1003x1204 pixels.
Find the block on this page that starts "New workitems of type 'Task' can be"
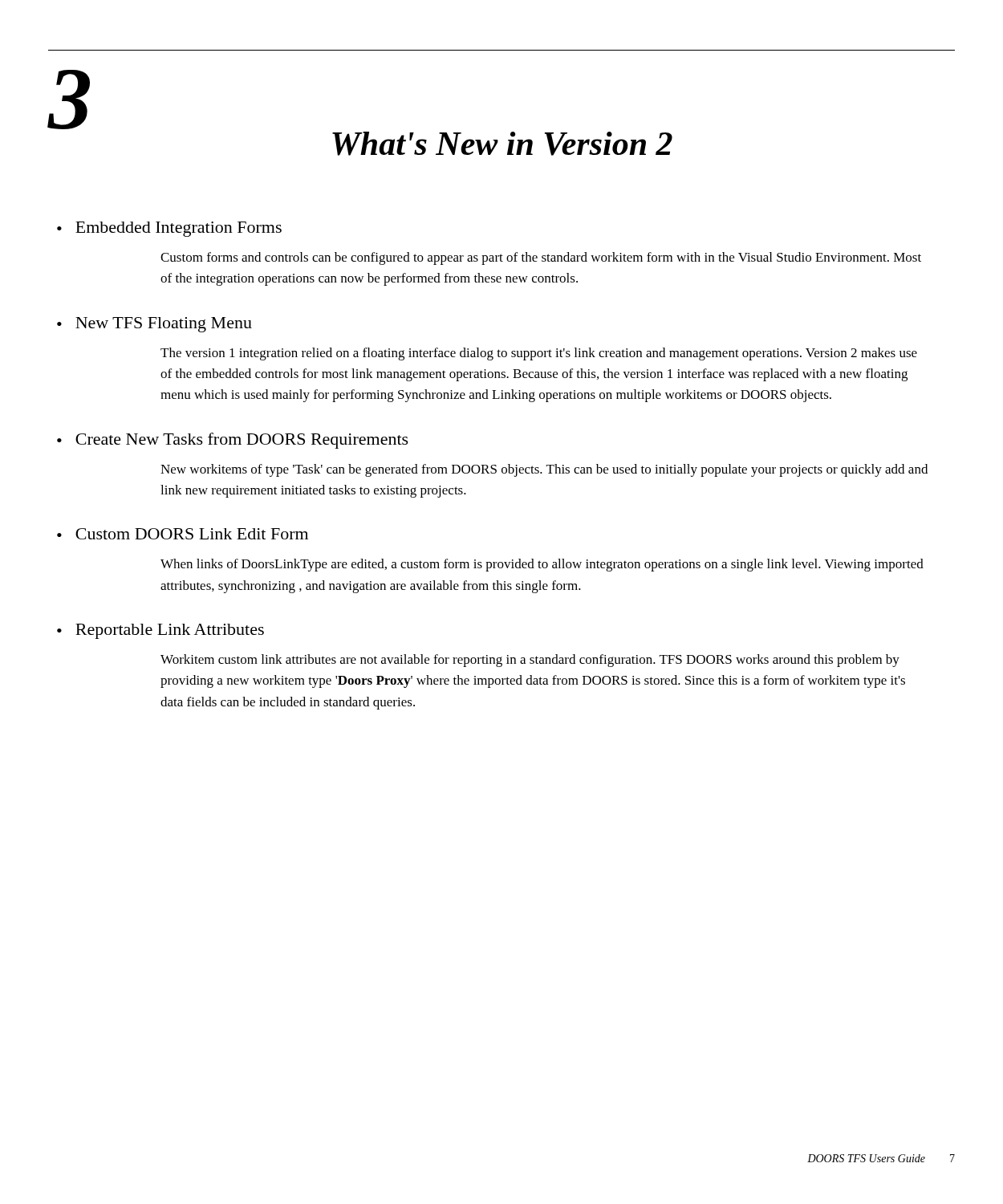tap(544, 479)
